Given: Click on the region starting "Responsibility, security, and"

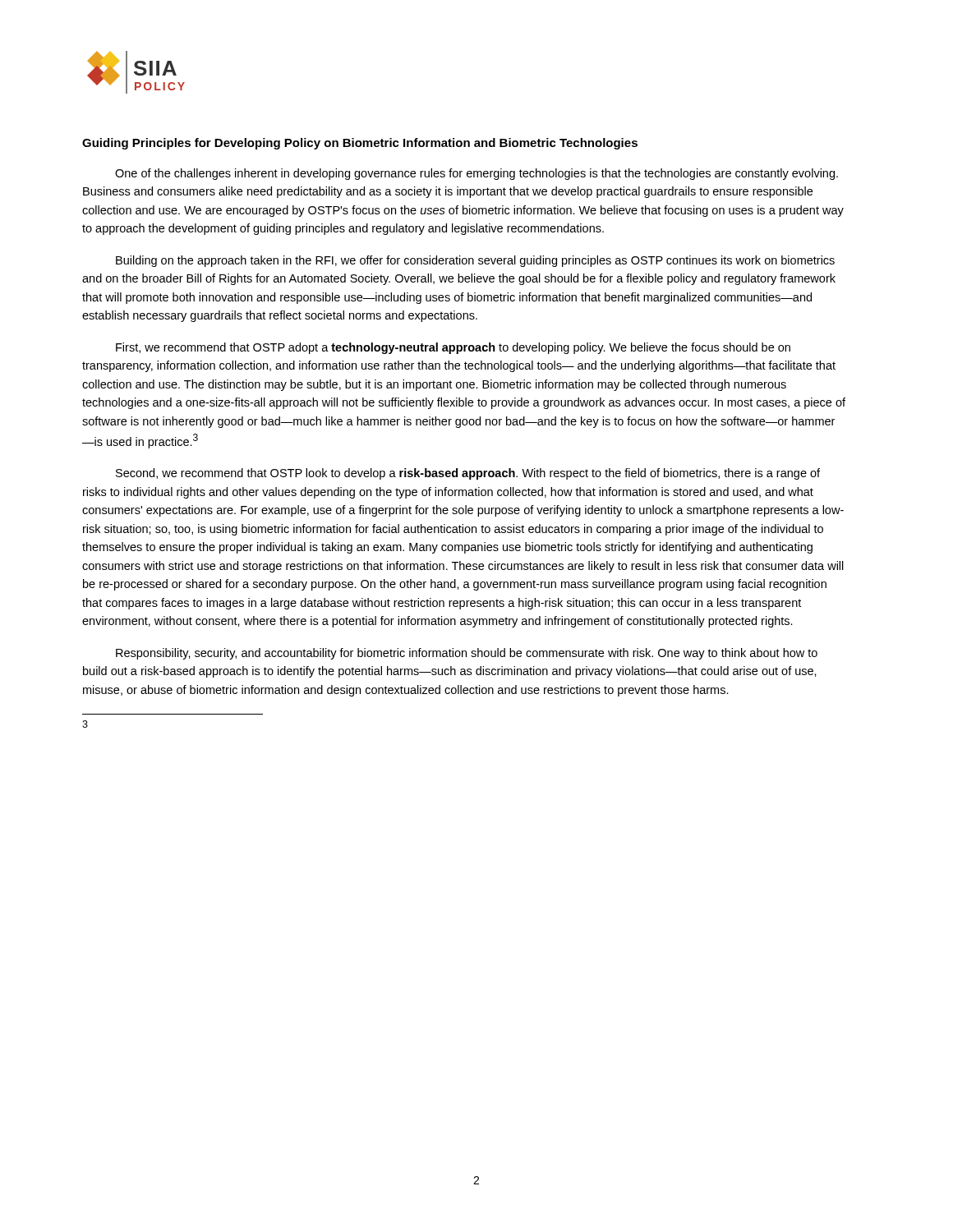Looking at the screenshot, I should 450,671.
